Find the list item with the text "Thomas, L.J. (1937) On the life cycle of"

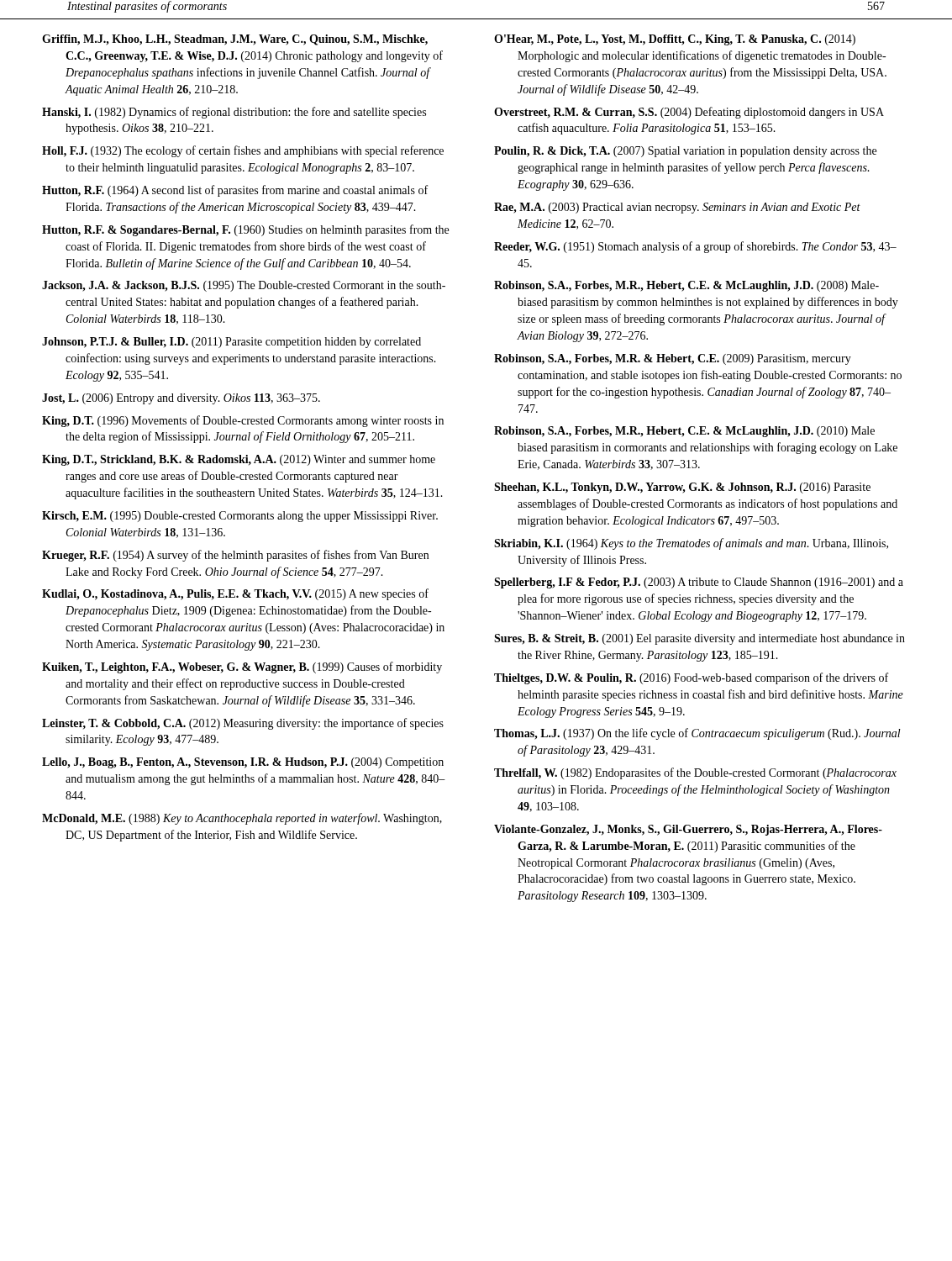pyautogui.click(x=697, y=742)
